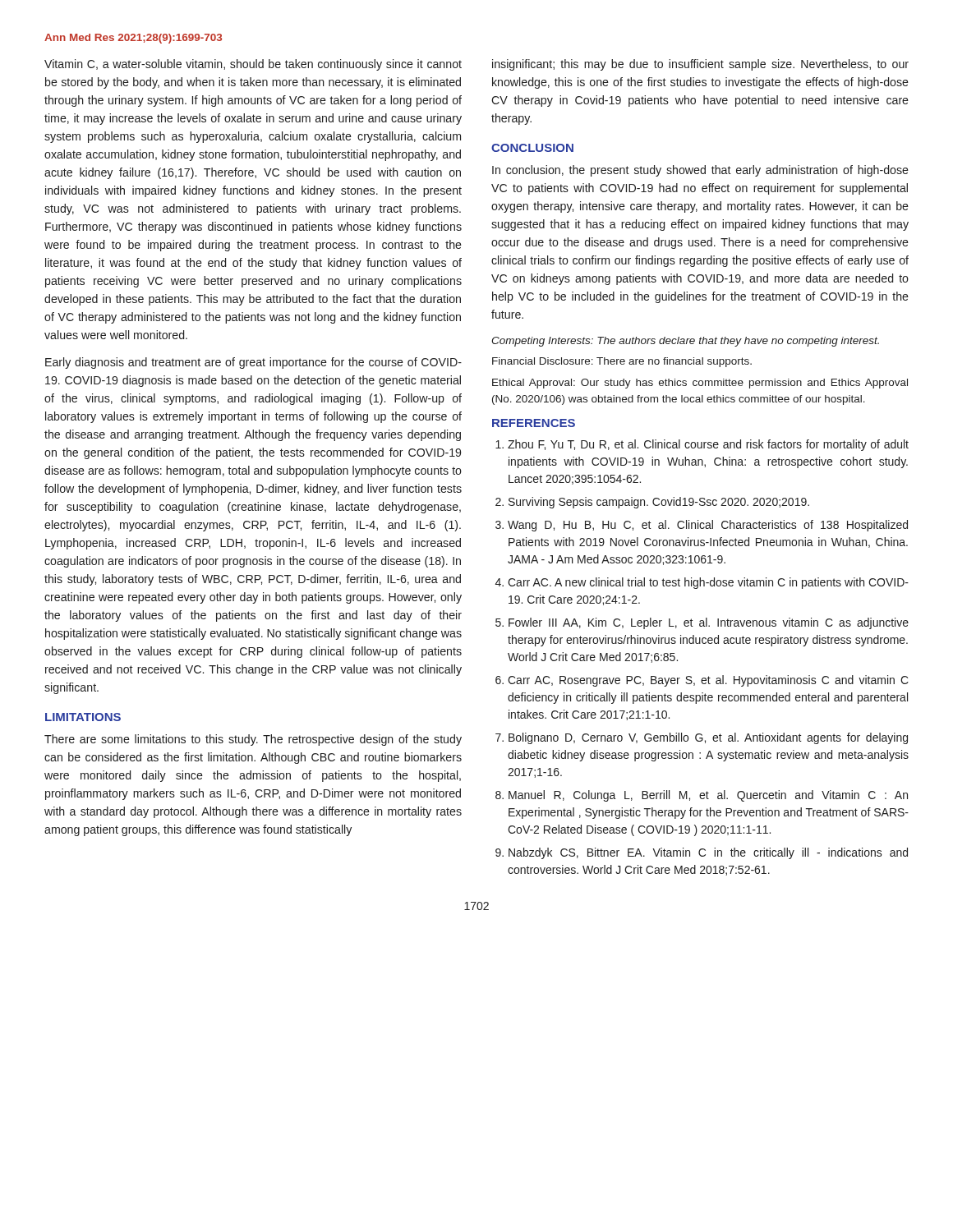
Task: Where is the passage that starts "Vitamin C, a"?
Action: pos(253,200)
